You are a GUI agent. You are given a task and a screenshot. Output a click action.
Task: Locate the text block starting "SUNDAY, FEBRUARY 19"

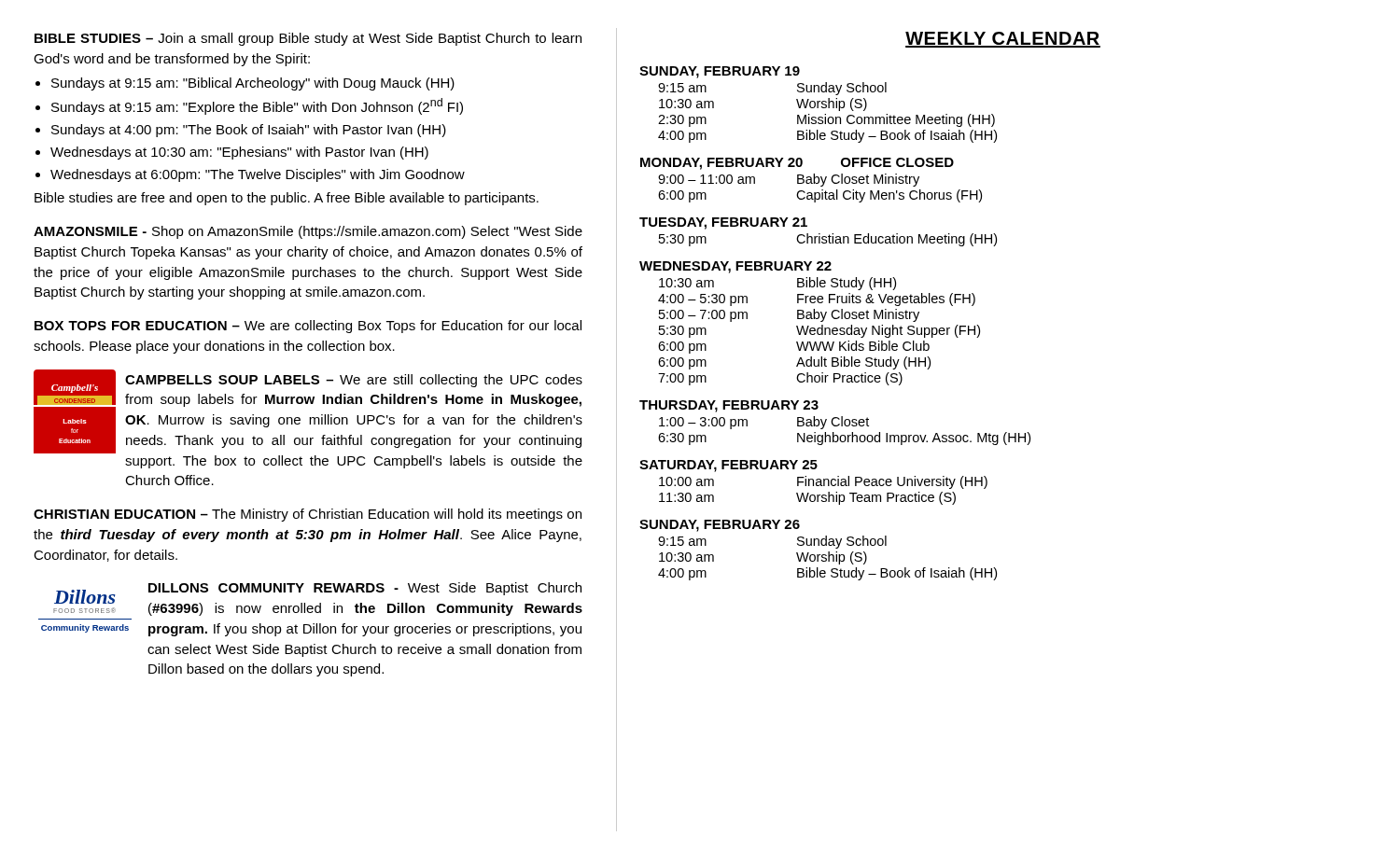pos(720,70)
